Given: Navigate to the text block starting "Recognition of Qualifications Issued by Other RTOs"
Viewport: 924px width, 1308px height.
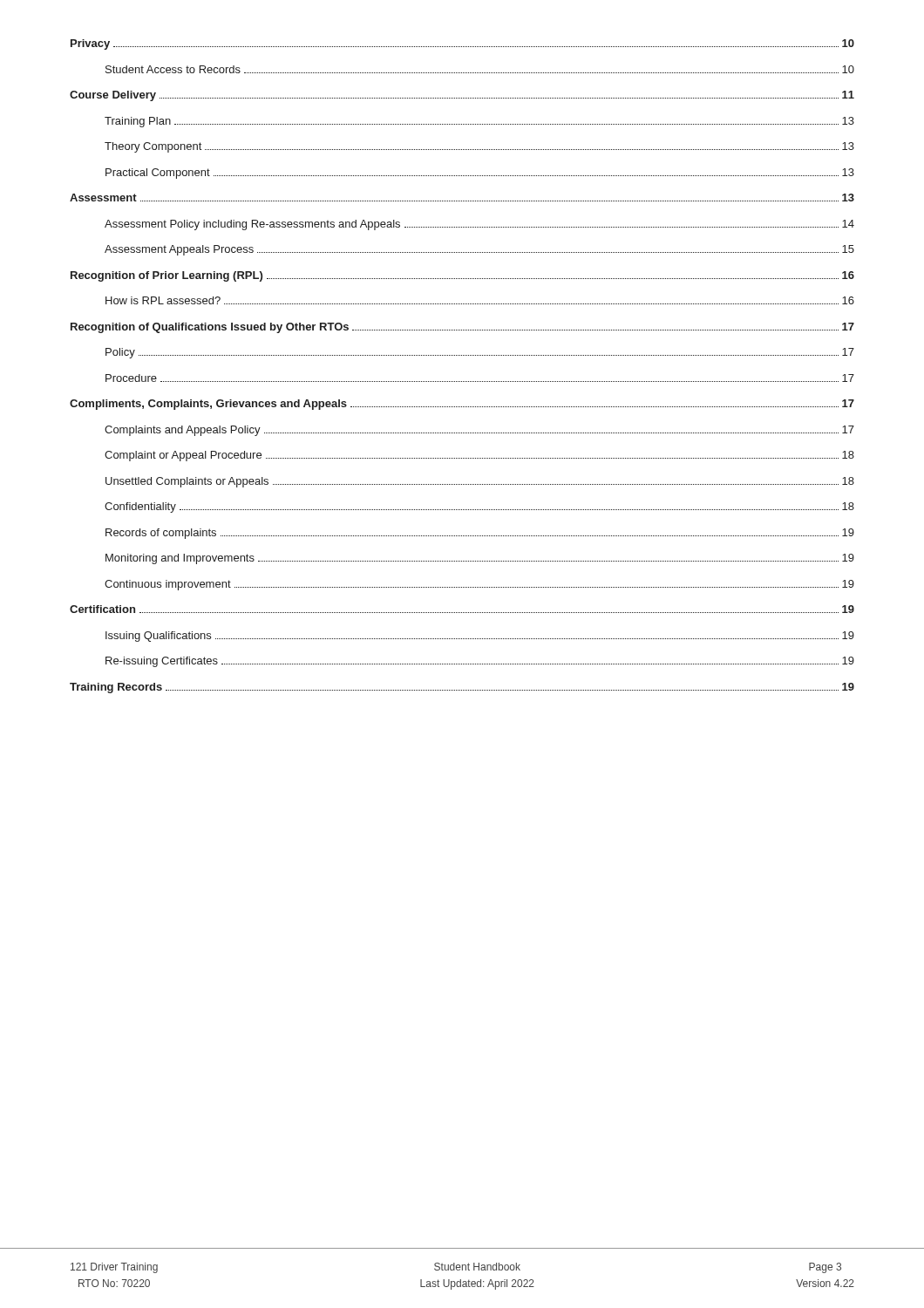Looking at the screenshot, I should coord(462,326).
